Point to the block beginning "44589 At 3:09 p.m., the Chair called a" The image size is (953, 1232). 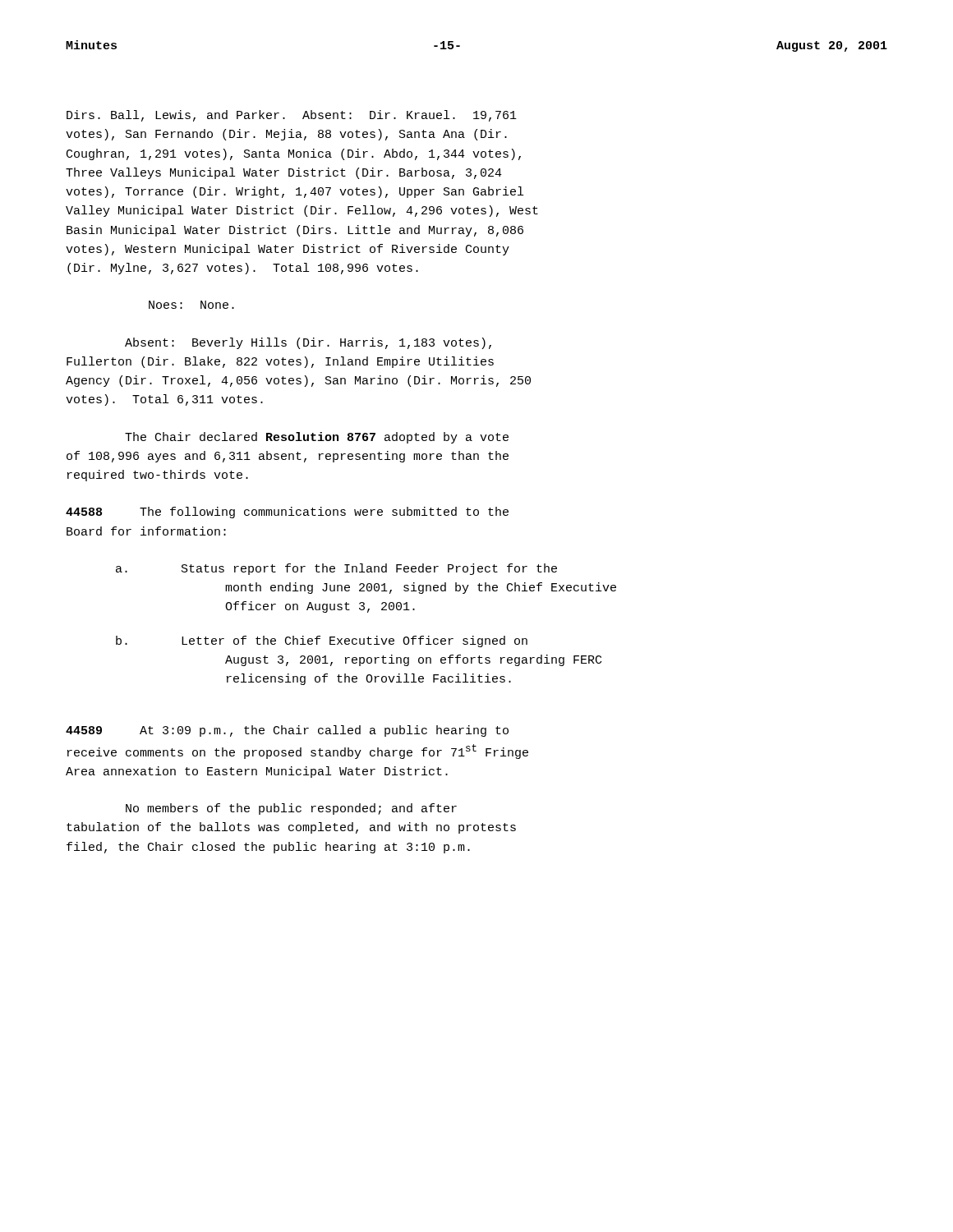[297, 752]
